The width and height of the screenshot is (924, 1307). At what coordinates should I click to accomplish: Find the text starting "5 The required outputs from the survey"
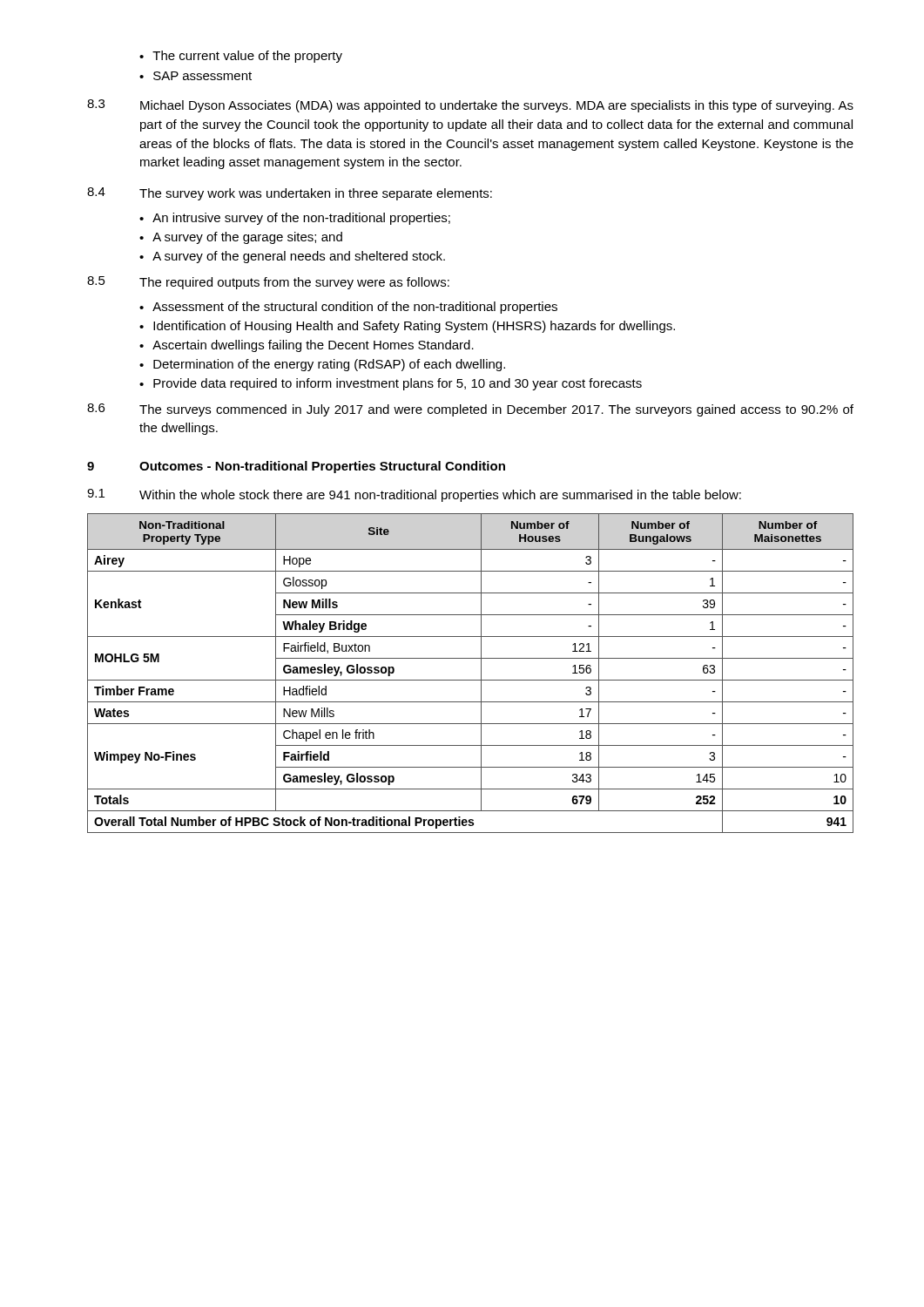pyautogui.click(x=268, y=283)
